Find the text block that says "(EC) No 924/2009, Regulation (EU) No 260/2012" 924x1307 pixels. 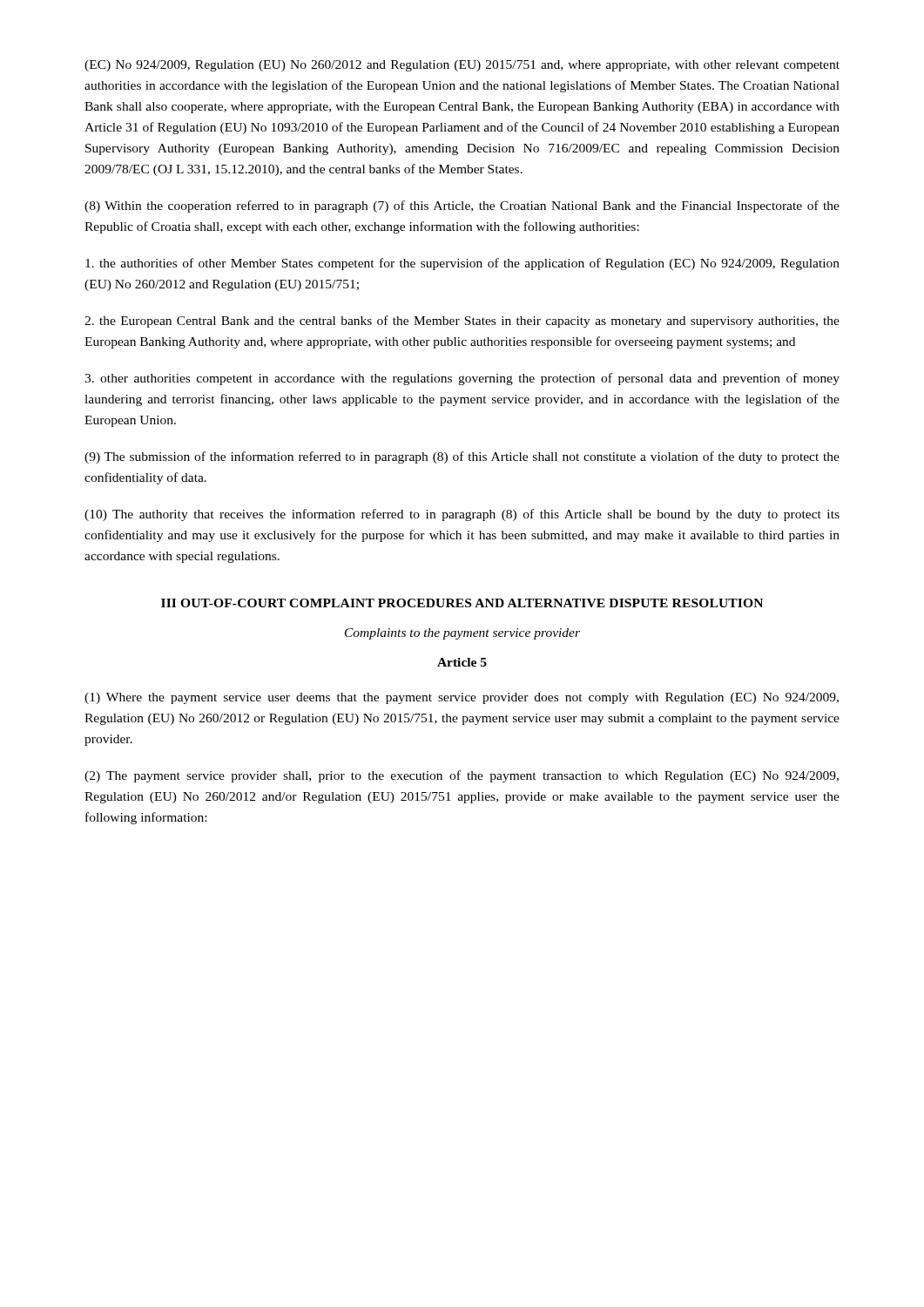tap(462, 116)
